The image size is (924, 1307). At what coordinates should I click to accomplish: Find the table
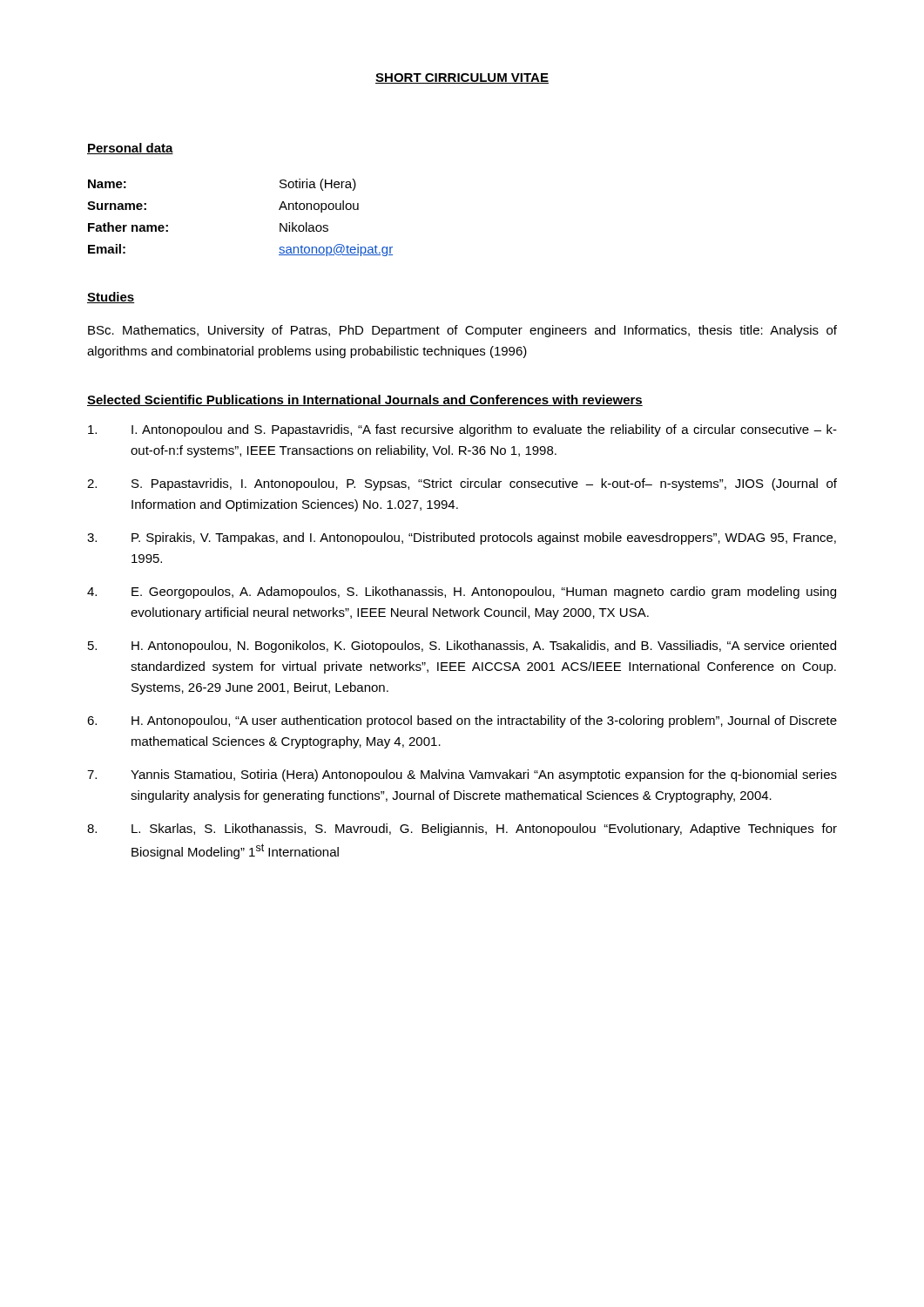462,216
